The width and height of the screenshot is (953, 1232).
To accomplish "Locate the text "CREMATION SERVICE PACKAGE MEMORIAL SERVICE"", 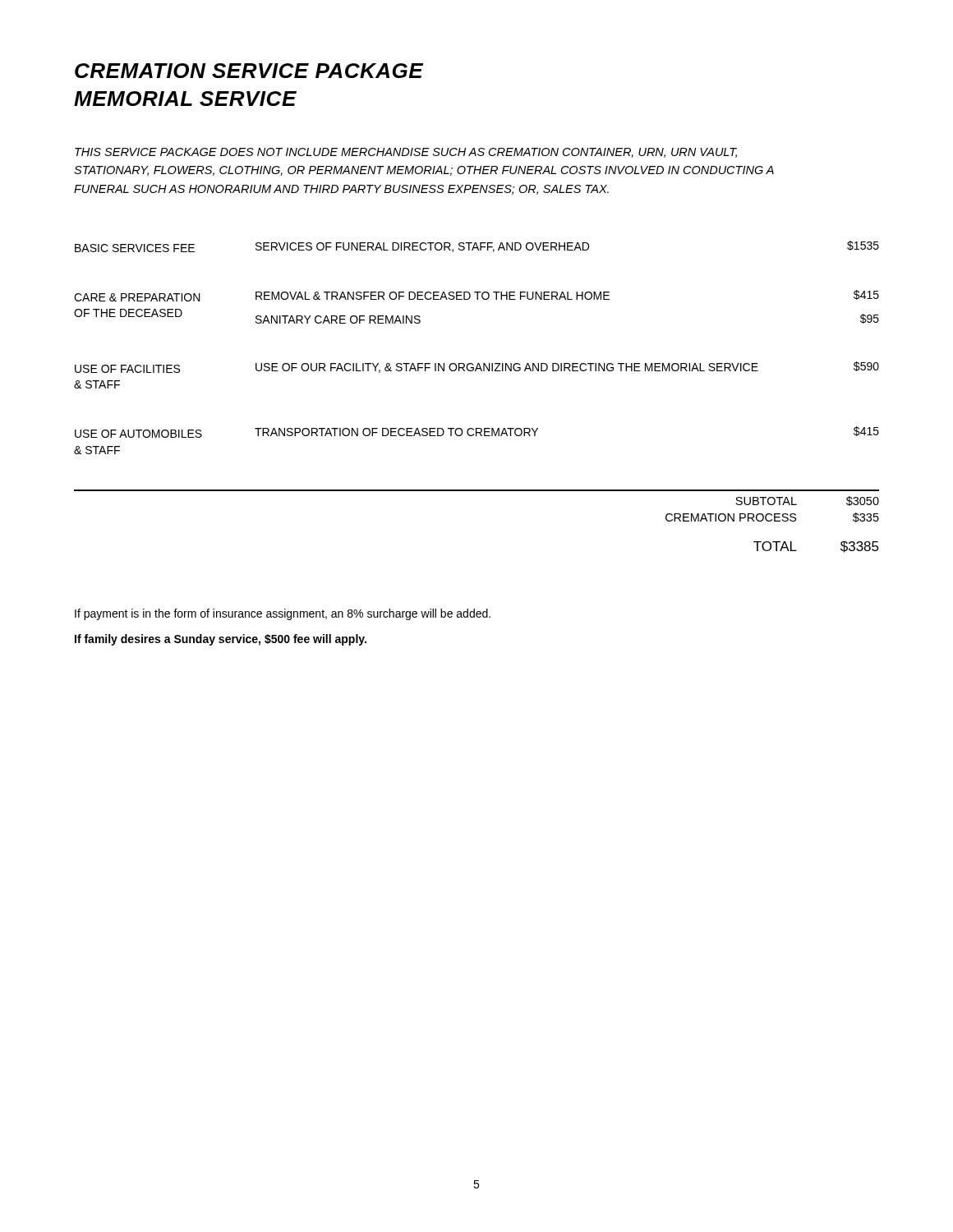I will pos(249,71).
